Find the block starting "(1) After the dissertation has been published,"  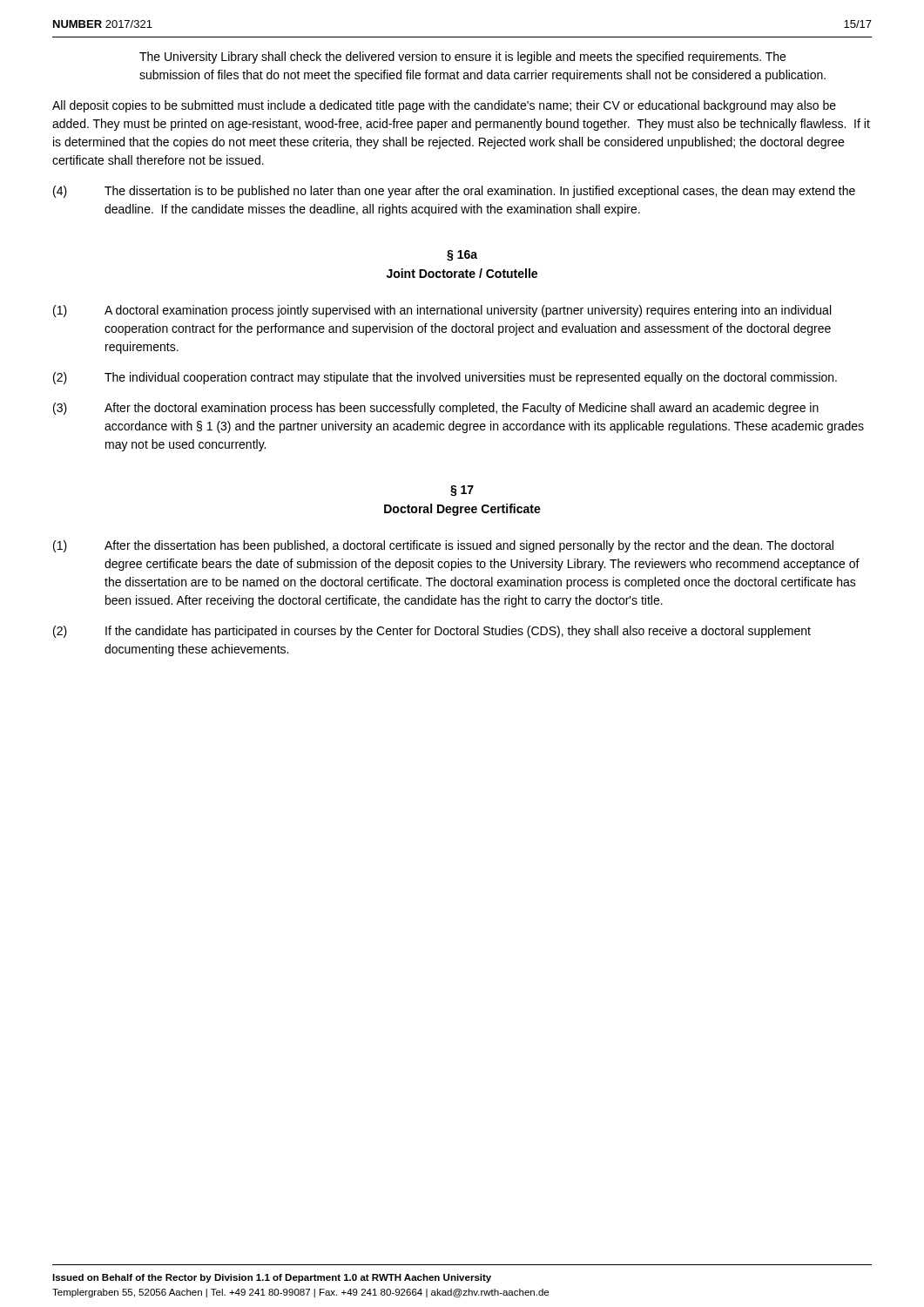coord(462,573)
